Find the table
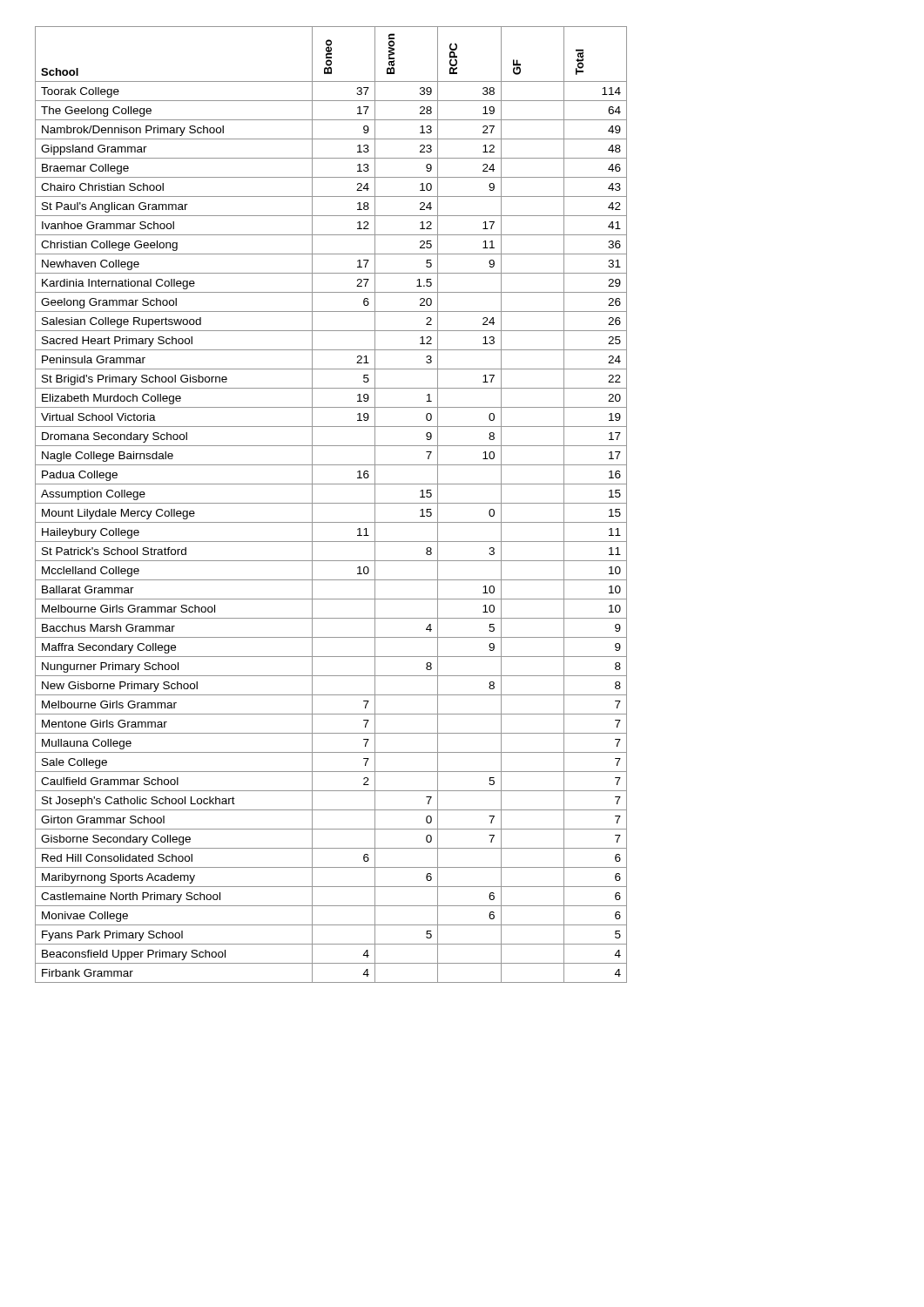This screenshot has height=1307, width=924. [462, 504]
